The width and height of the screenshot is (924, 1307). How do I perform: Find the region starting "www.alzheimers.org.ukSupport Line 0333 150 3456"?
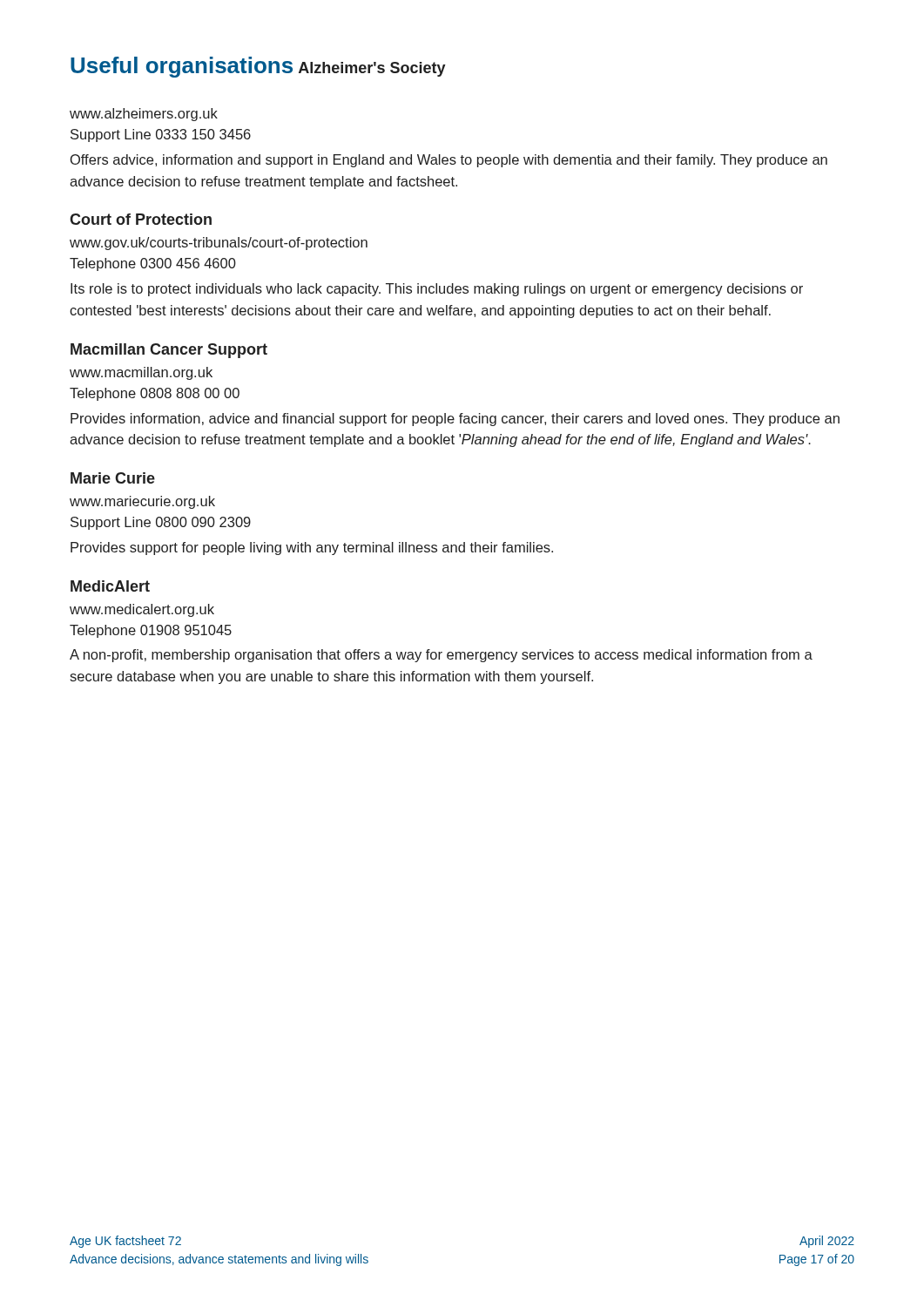coord(144,115)
